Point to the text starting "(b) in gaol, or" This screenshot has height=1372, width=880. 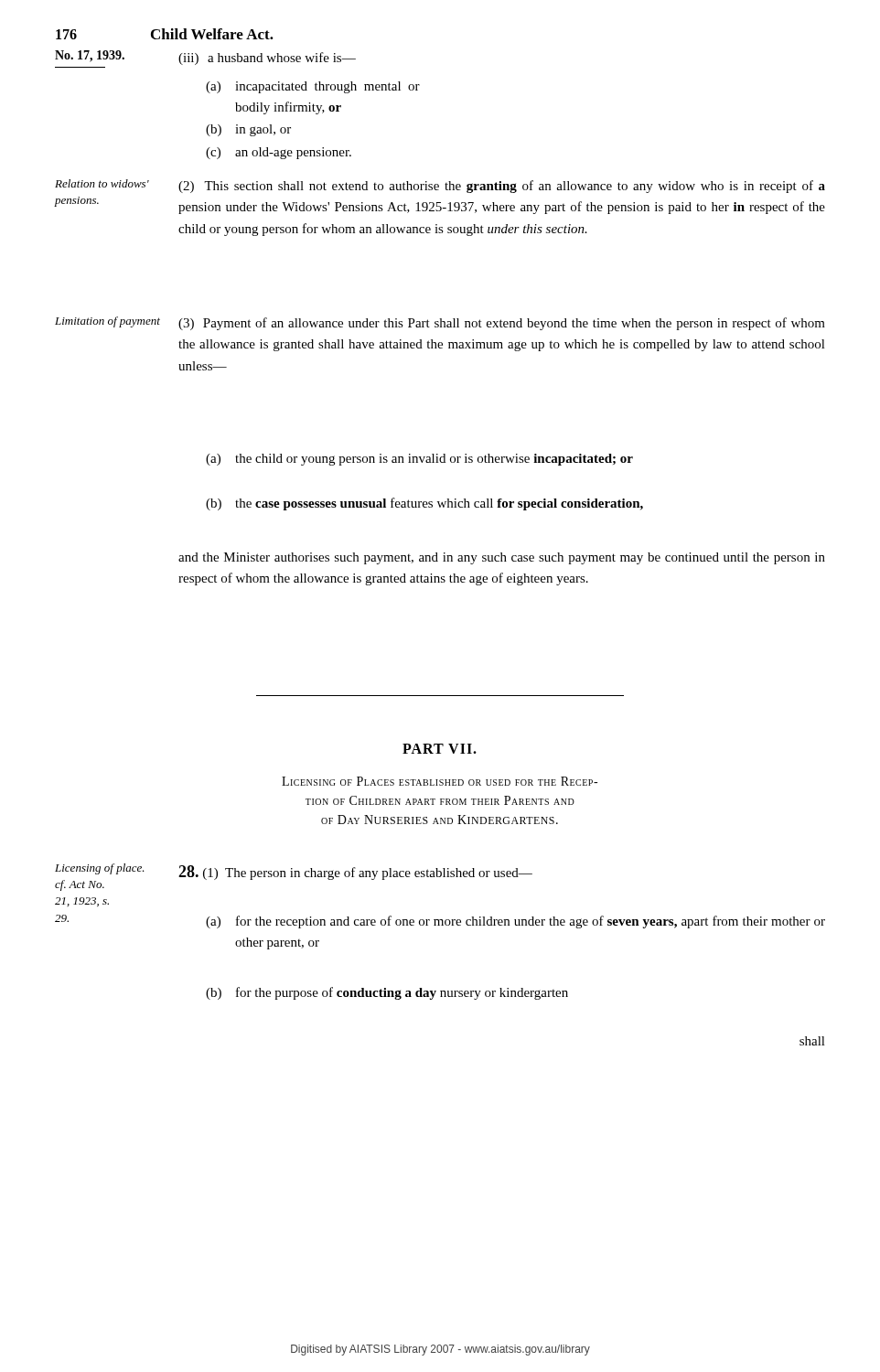coord(248,130)
